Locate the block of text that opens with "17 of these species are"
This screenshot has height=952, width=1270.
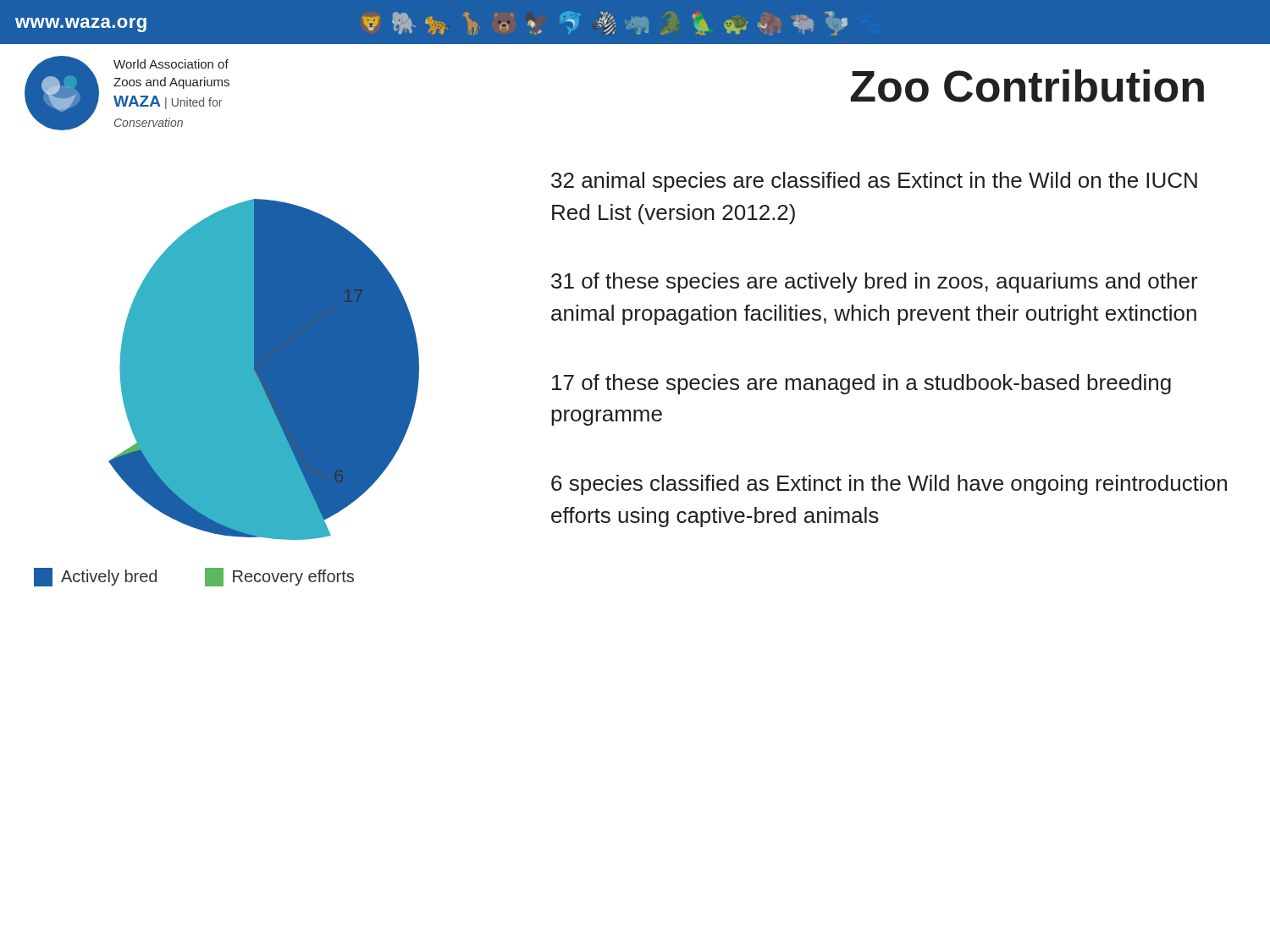861,398
